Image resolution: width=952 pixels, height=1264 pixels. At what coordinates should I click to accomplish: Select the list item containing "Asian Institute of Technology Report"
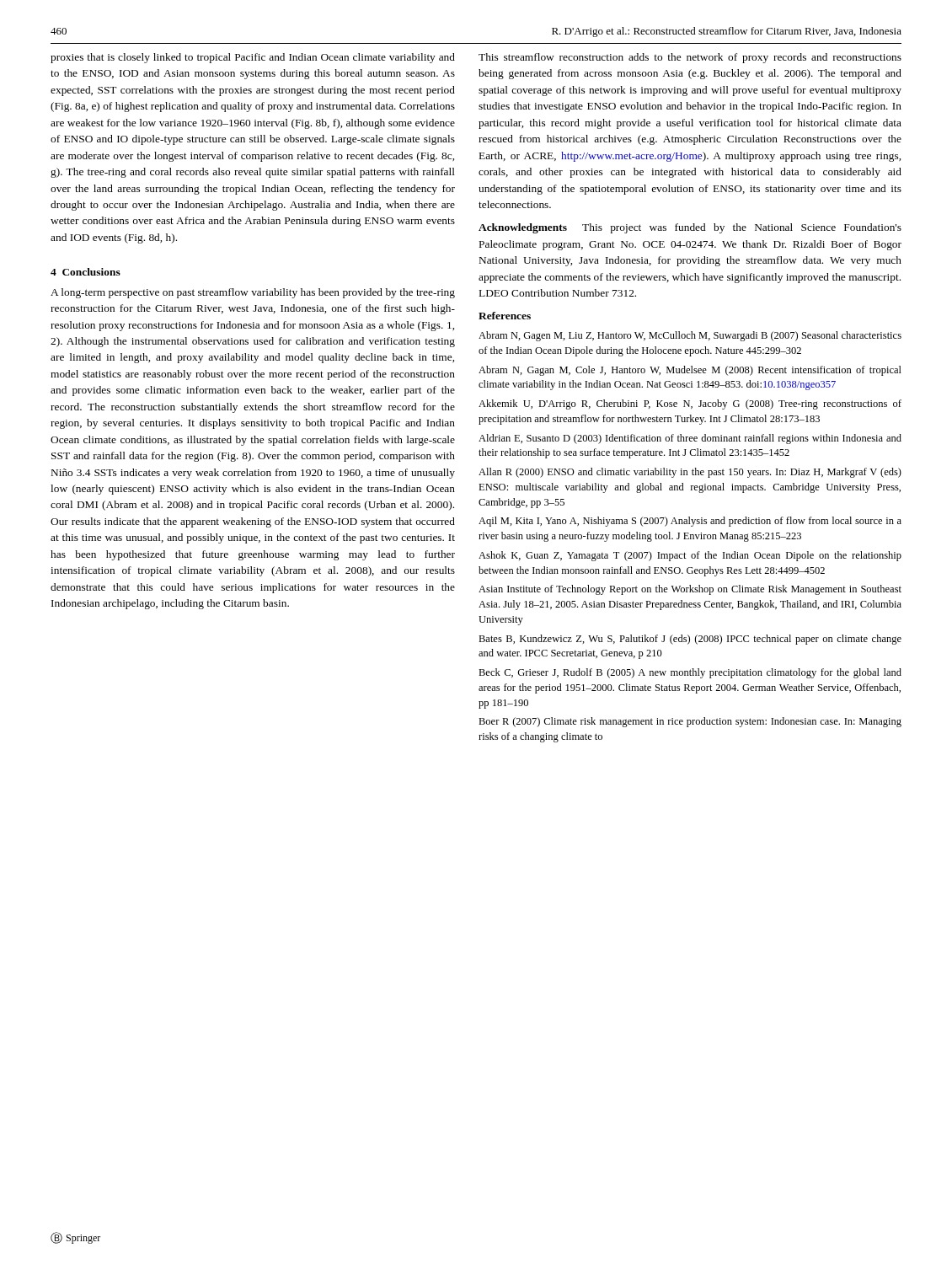pyautogui.click(x=690, y=604)
